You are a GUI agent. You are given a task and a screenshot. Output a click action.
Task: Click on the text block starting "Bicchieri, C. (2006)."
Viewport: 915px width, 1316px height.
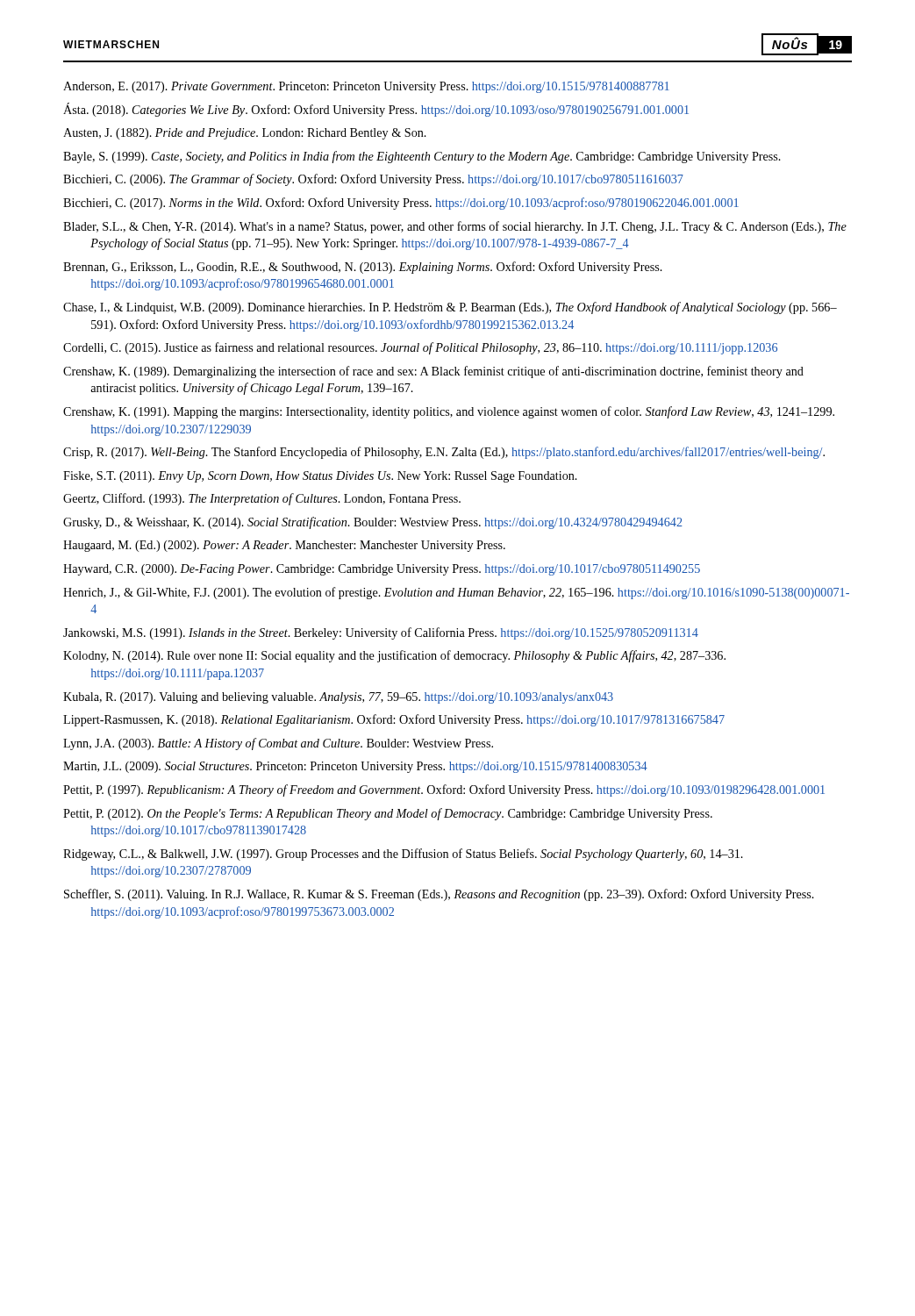pos(373,179)
